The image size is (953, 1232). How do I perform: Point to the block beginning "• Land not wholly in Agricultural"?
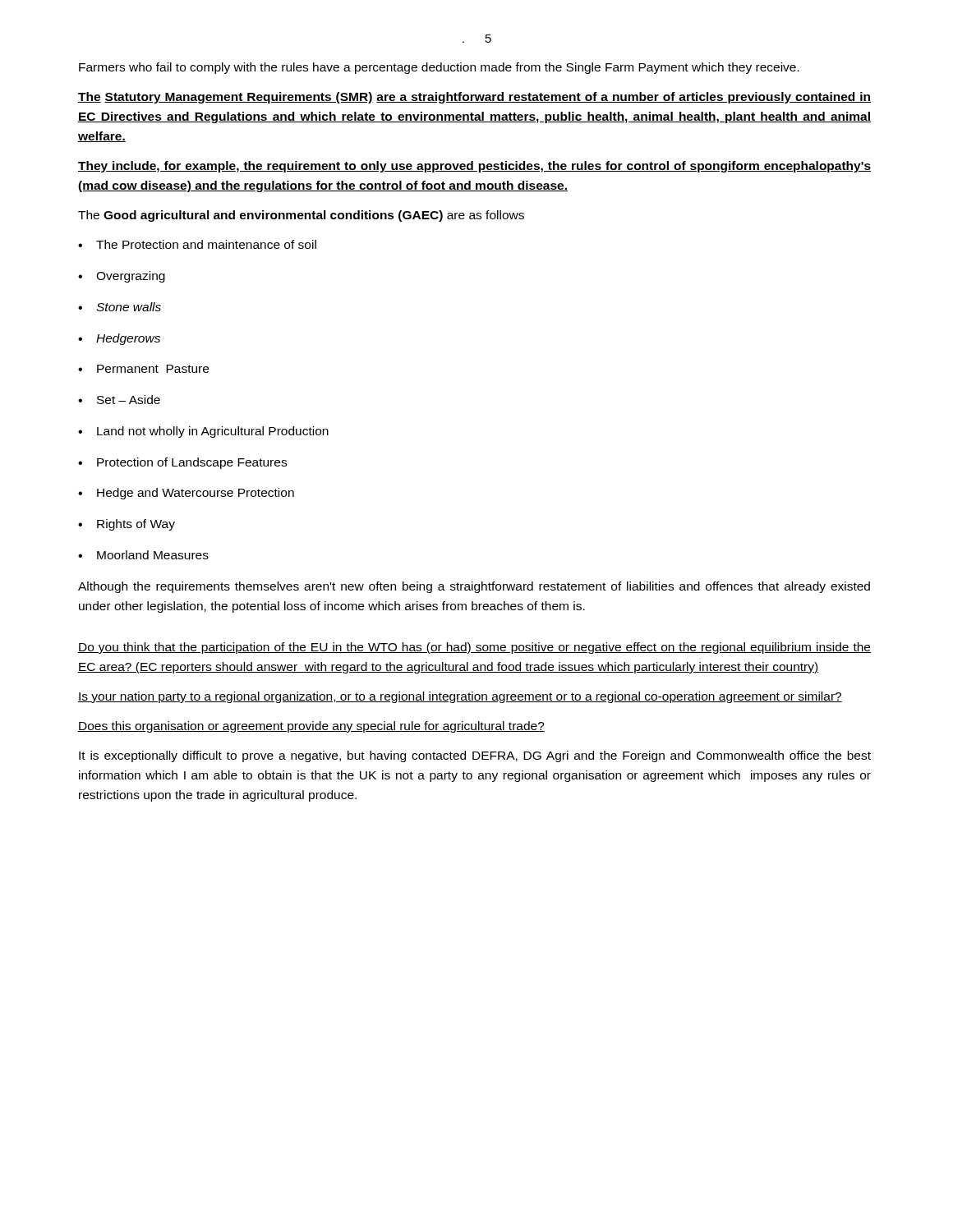pos(203,432)
